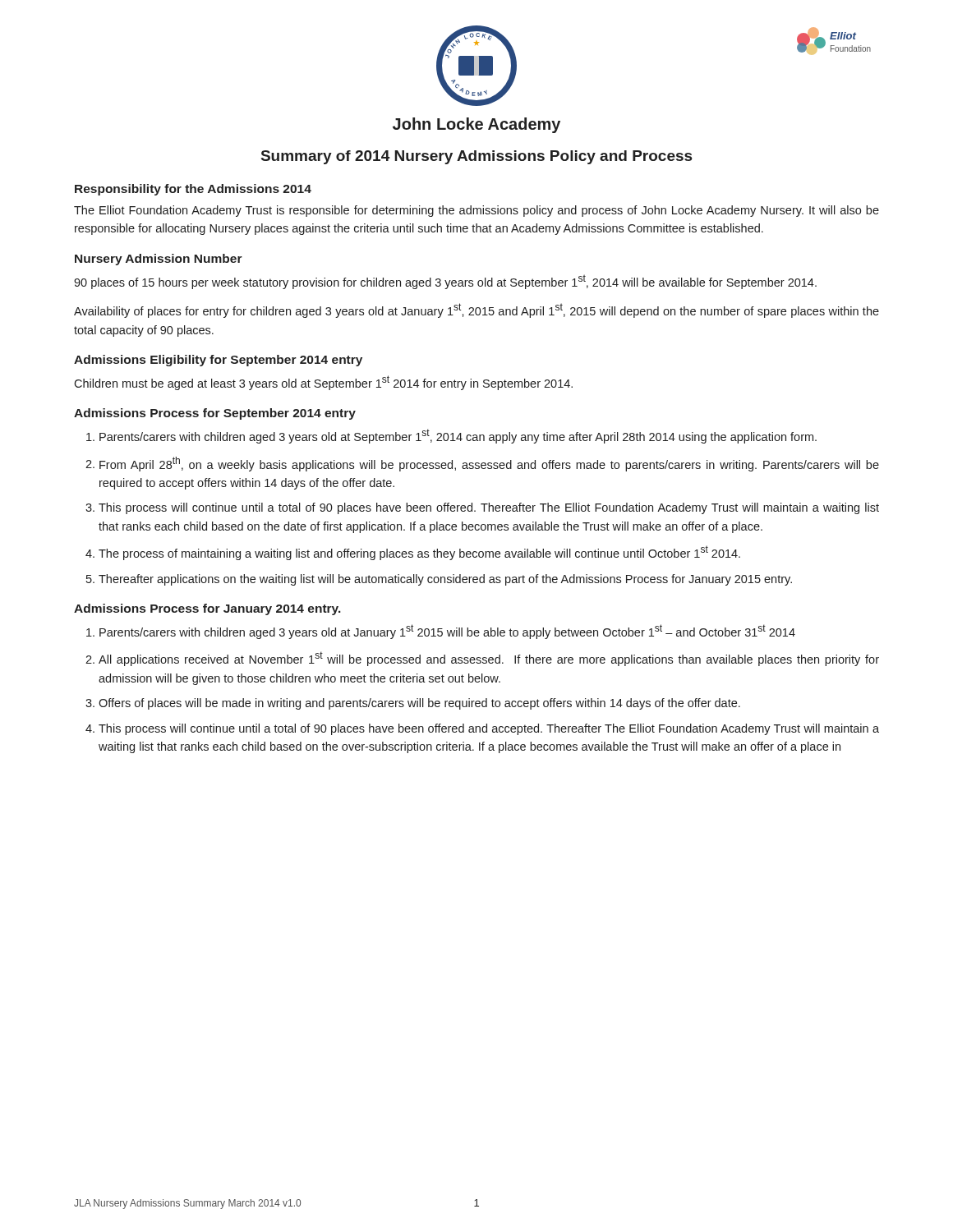Find the section header on this page that starts "Responsibility for the Admissions"

[x=193, y=188]
